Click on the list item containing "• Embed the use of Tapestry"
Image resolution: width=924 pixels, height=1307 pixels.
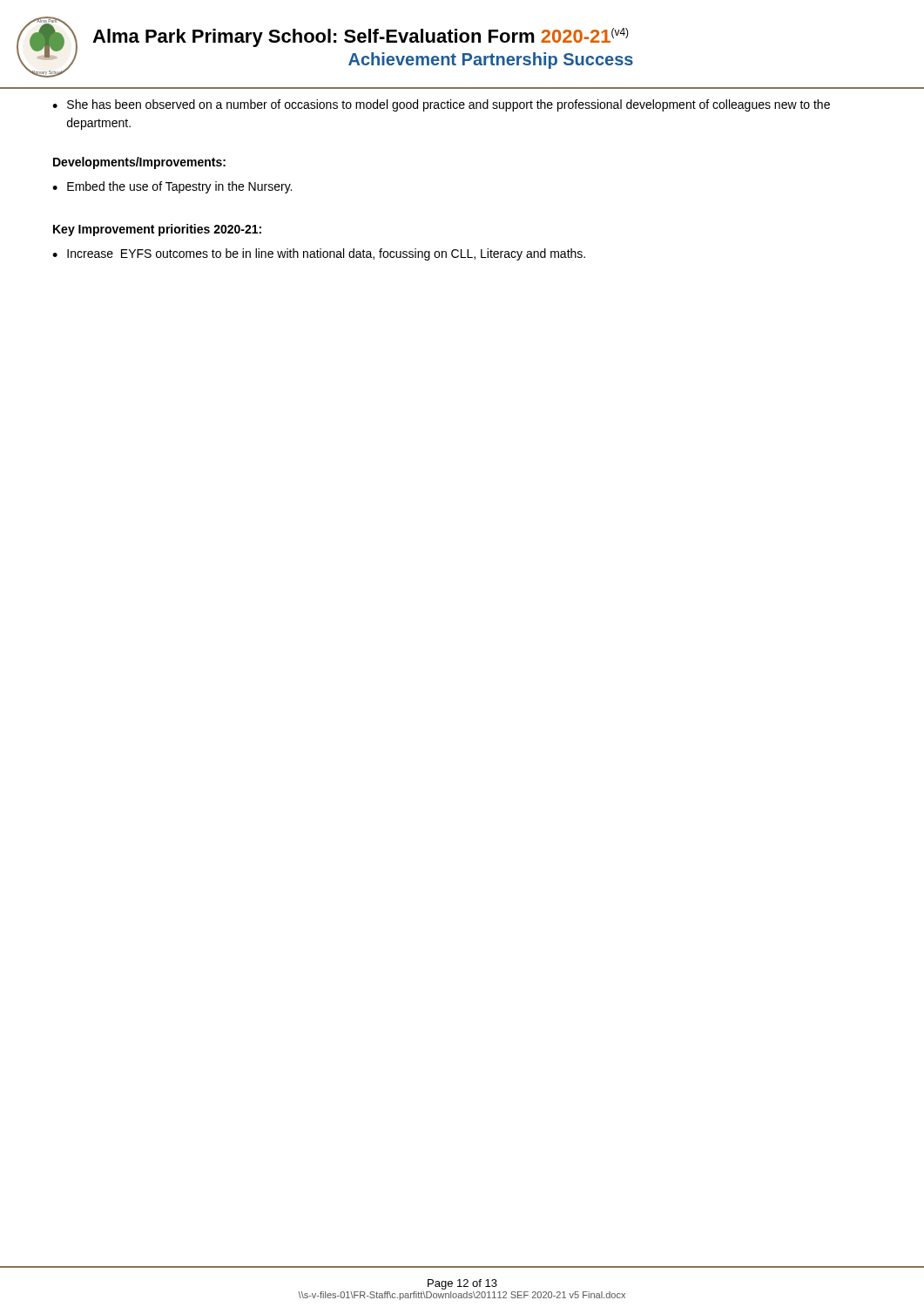(x=173, y=189)
